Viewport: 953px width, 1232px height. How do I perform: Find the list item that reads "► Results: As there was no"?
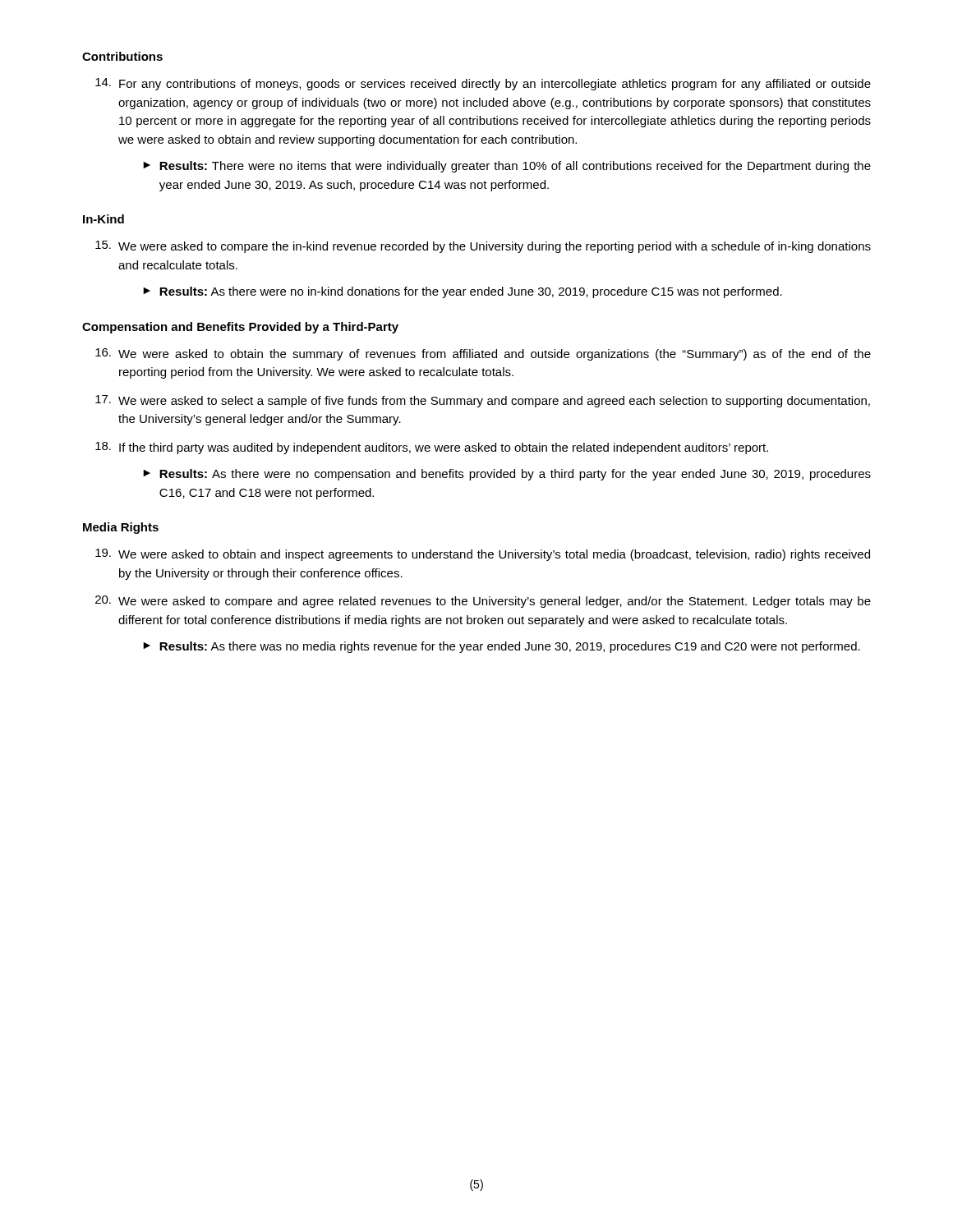(x=506, y=647)
